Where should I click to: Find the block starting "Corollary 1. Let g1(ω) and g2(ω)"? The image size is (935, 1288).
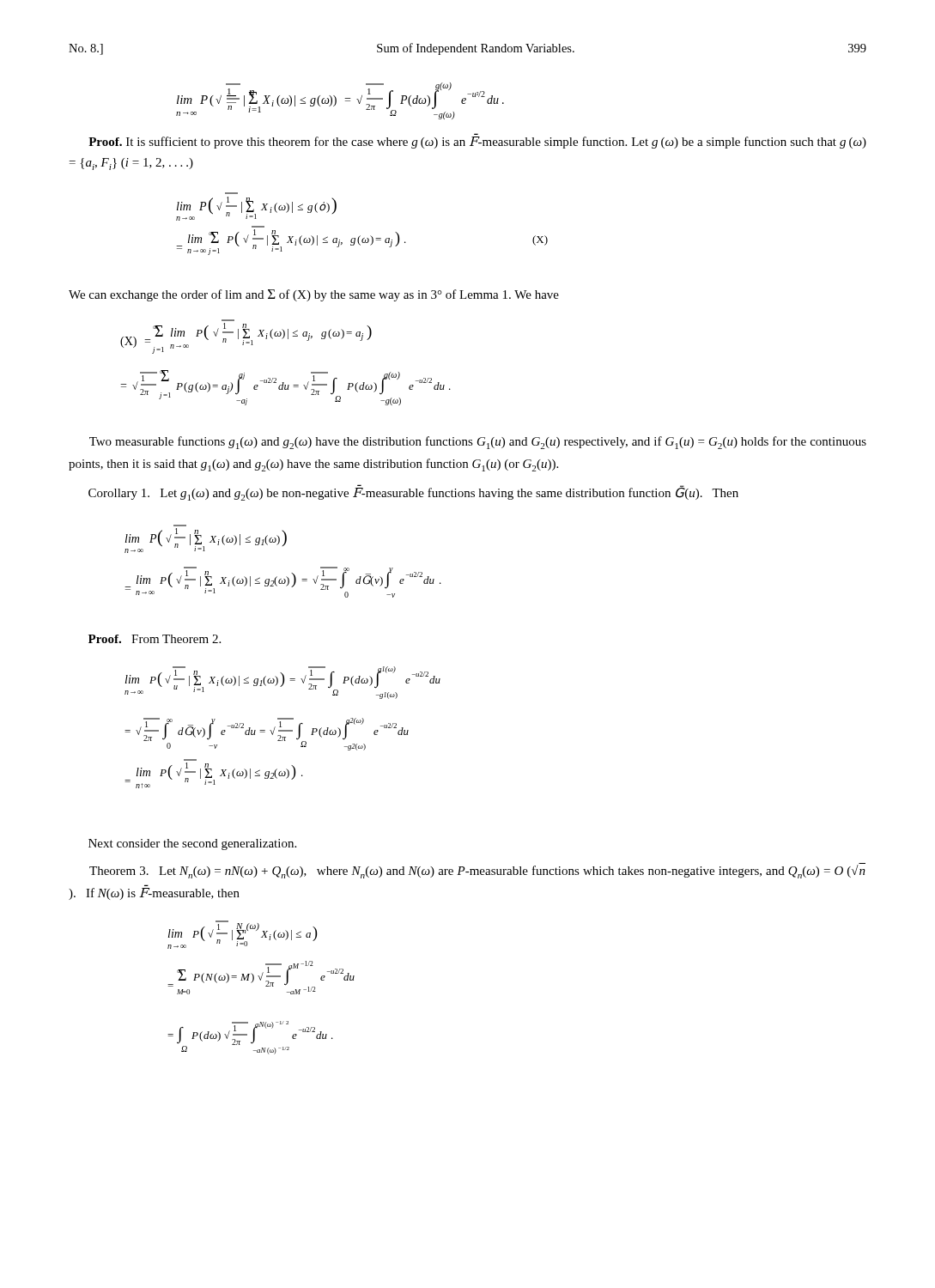point(404,494)
